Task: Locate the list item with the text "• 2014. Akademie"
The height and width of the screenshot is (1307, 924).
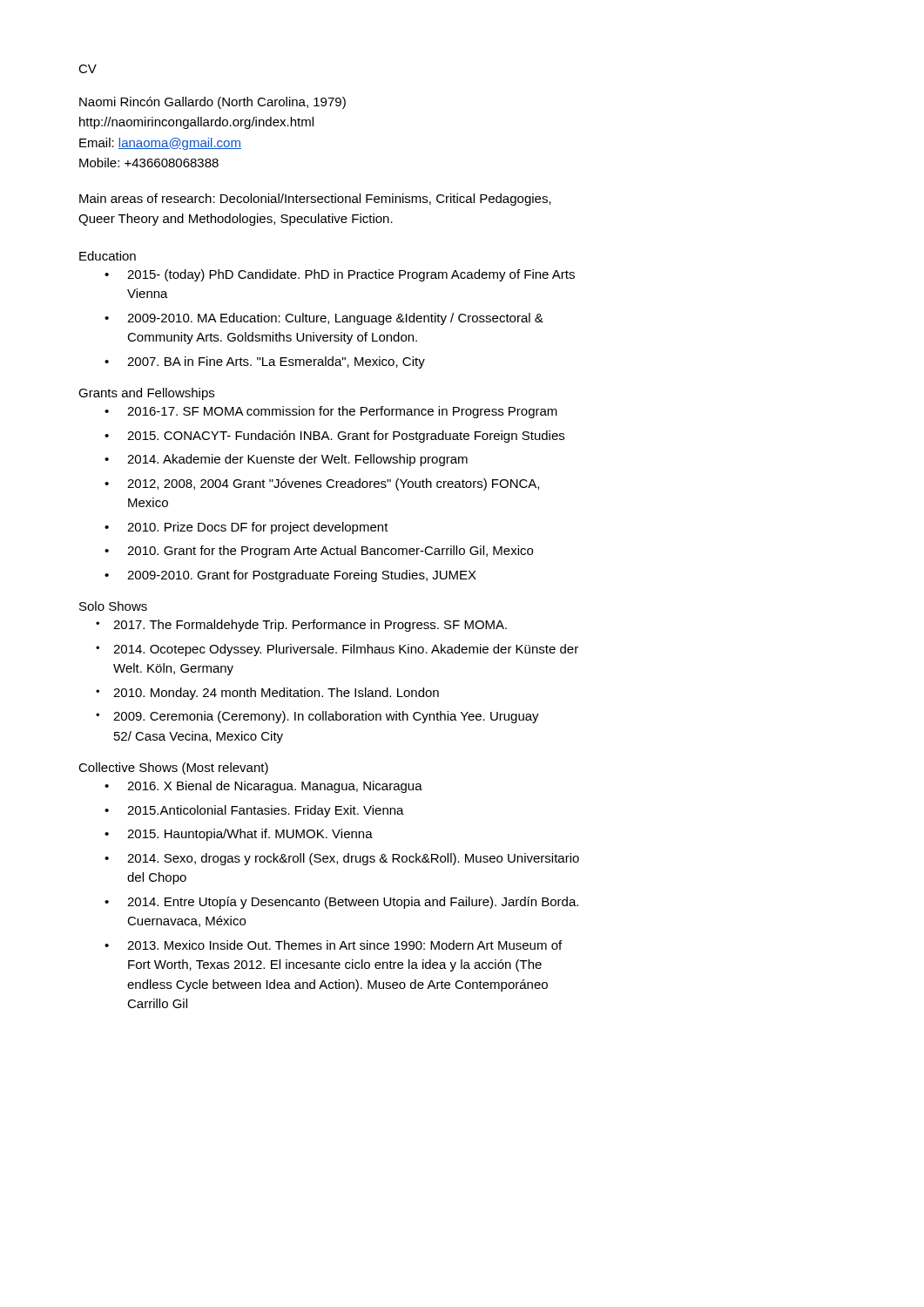Action: 475,459
